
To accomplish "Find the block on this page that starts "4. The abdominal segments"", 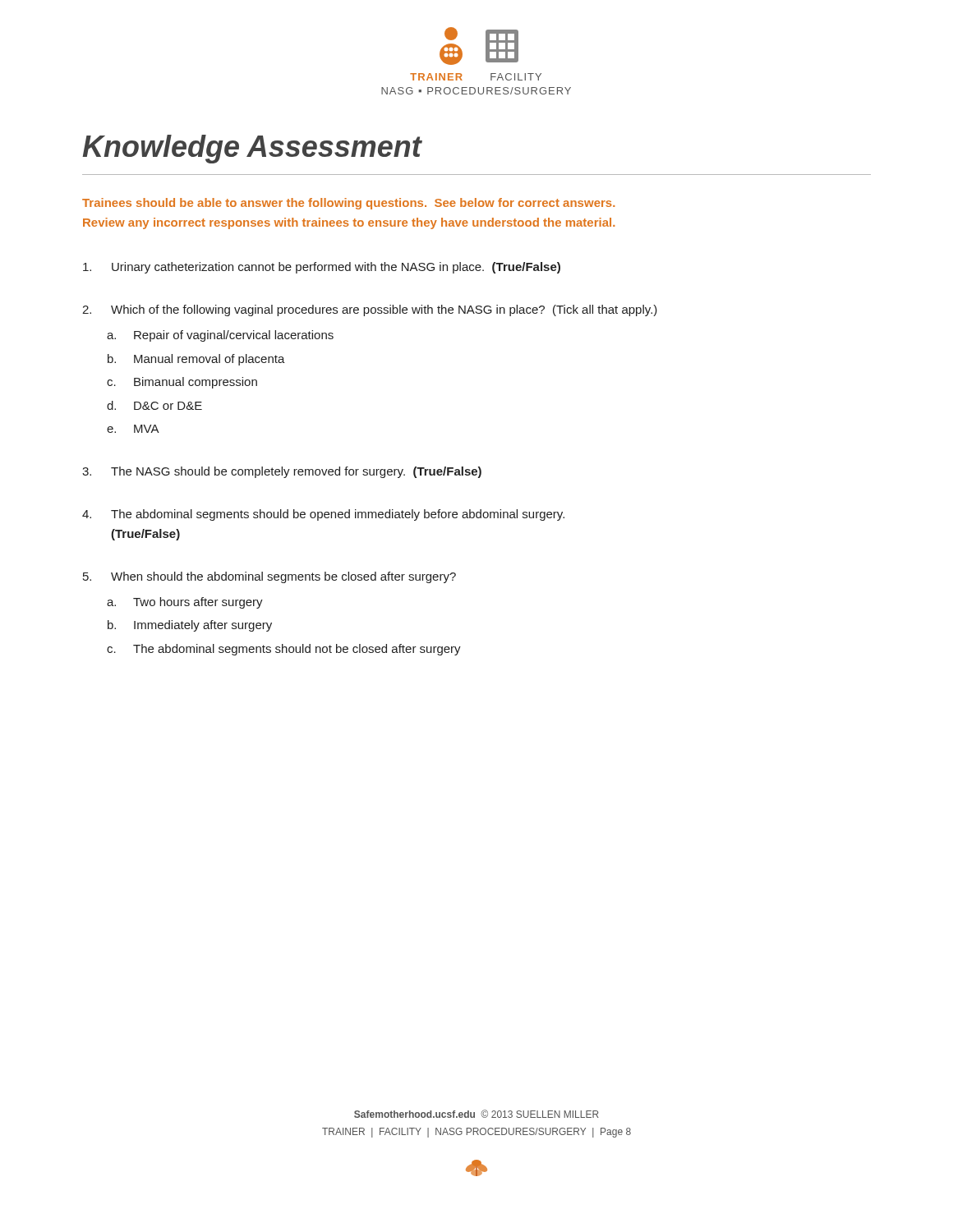I will pyautogui.click(x=476, y=524).
